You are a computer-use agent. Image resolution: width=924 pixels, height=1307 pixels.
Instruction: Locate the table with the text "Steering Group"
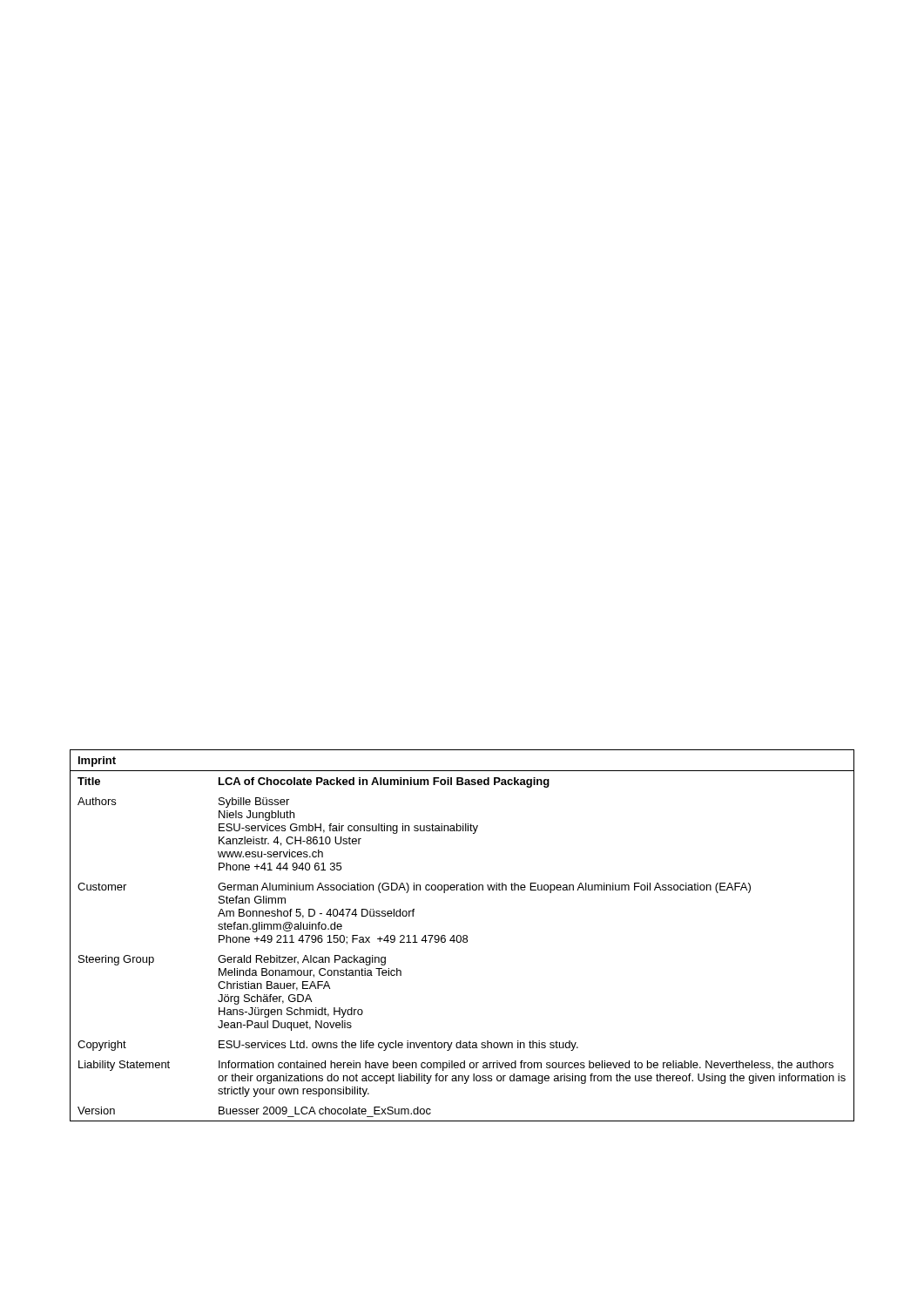click(462, 935)
